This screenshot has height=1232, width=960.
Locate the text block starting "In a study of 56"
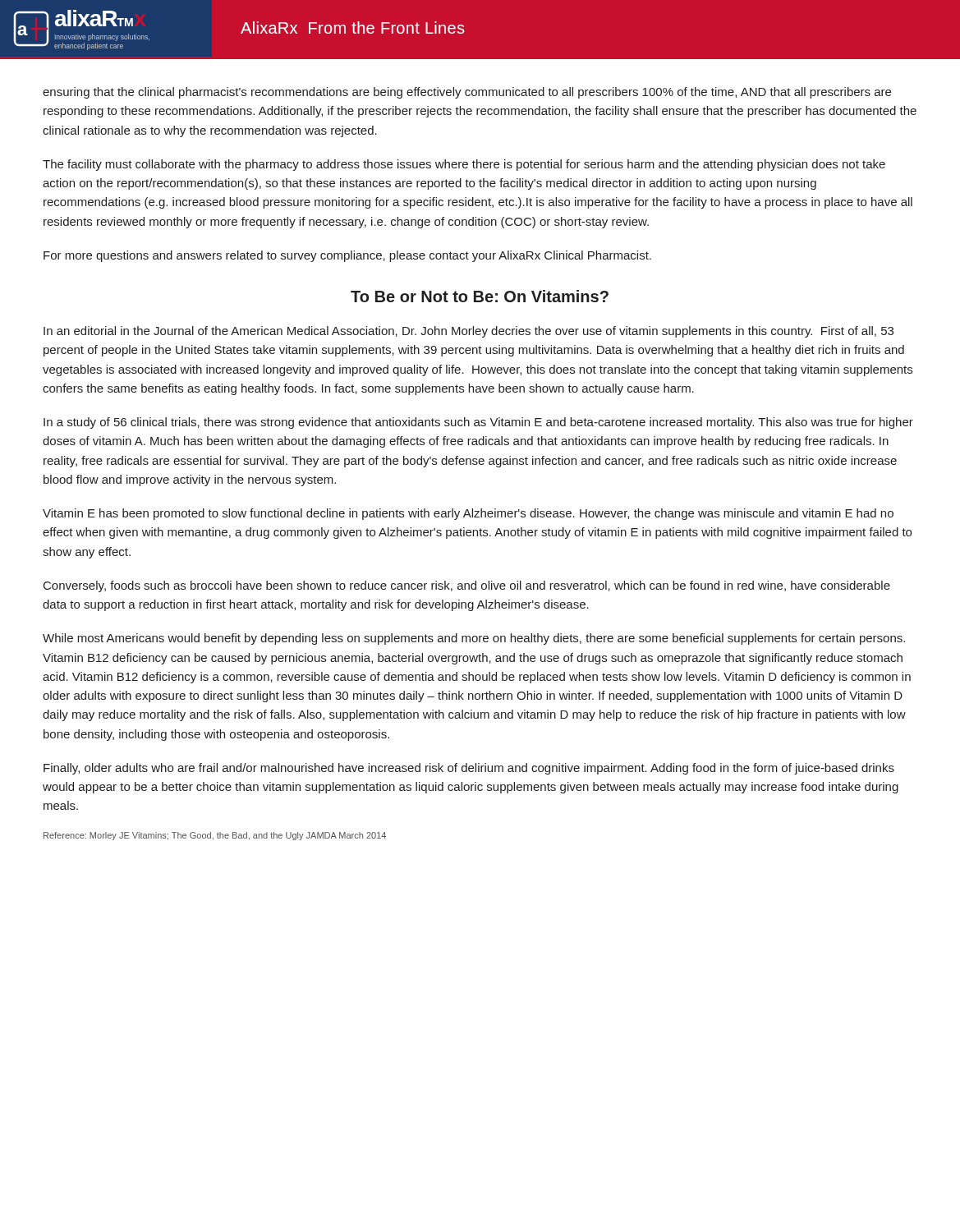(x=478, y=450)
